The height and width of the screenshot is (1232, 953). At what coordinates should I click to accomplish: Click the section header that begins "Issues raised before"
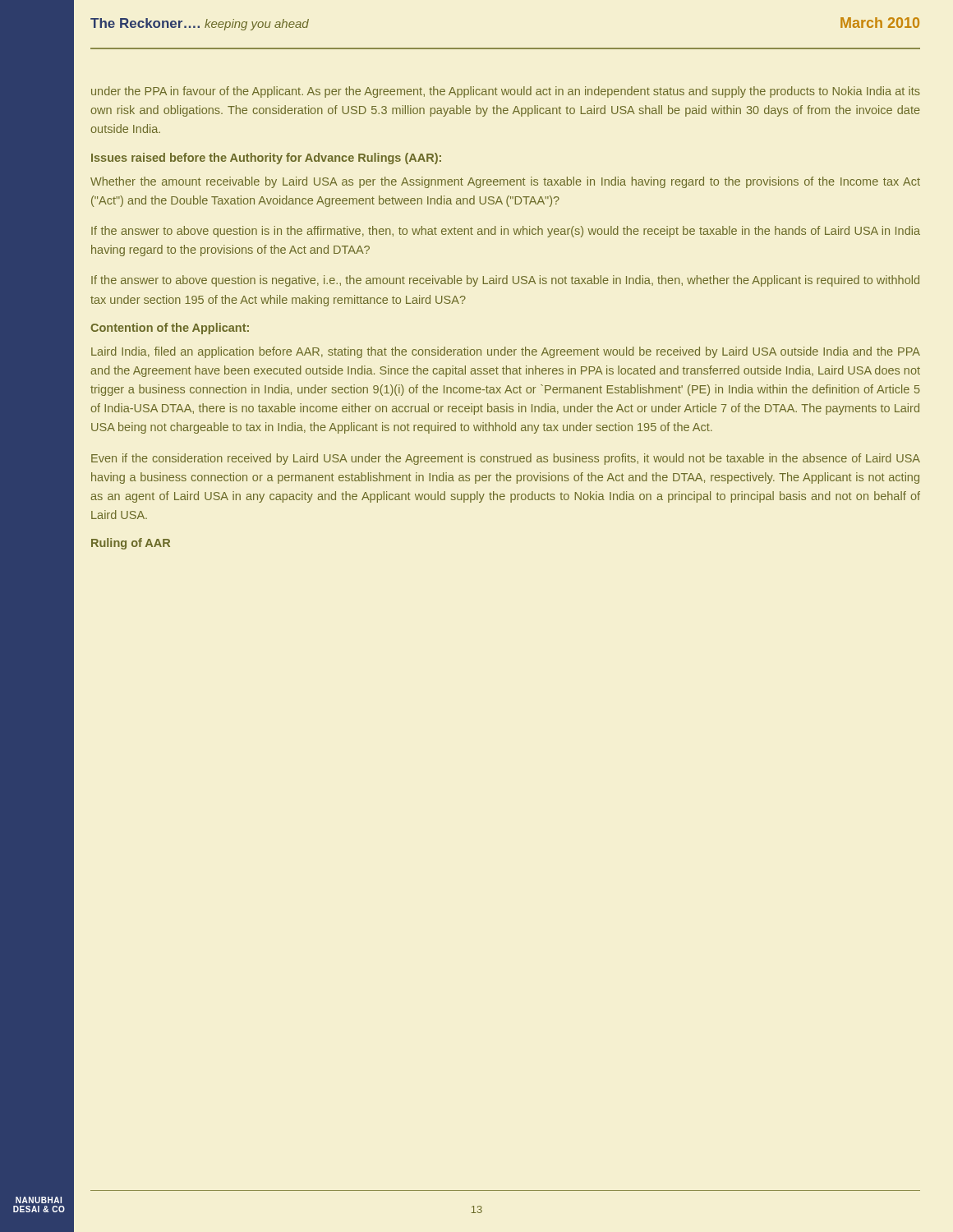(266, 157)
